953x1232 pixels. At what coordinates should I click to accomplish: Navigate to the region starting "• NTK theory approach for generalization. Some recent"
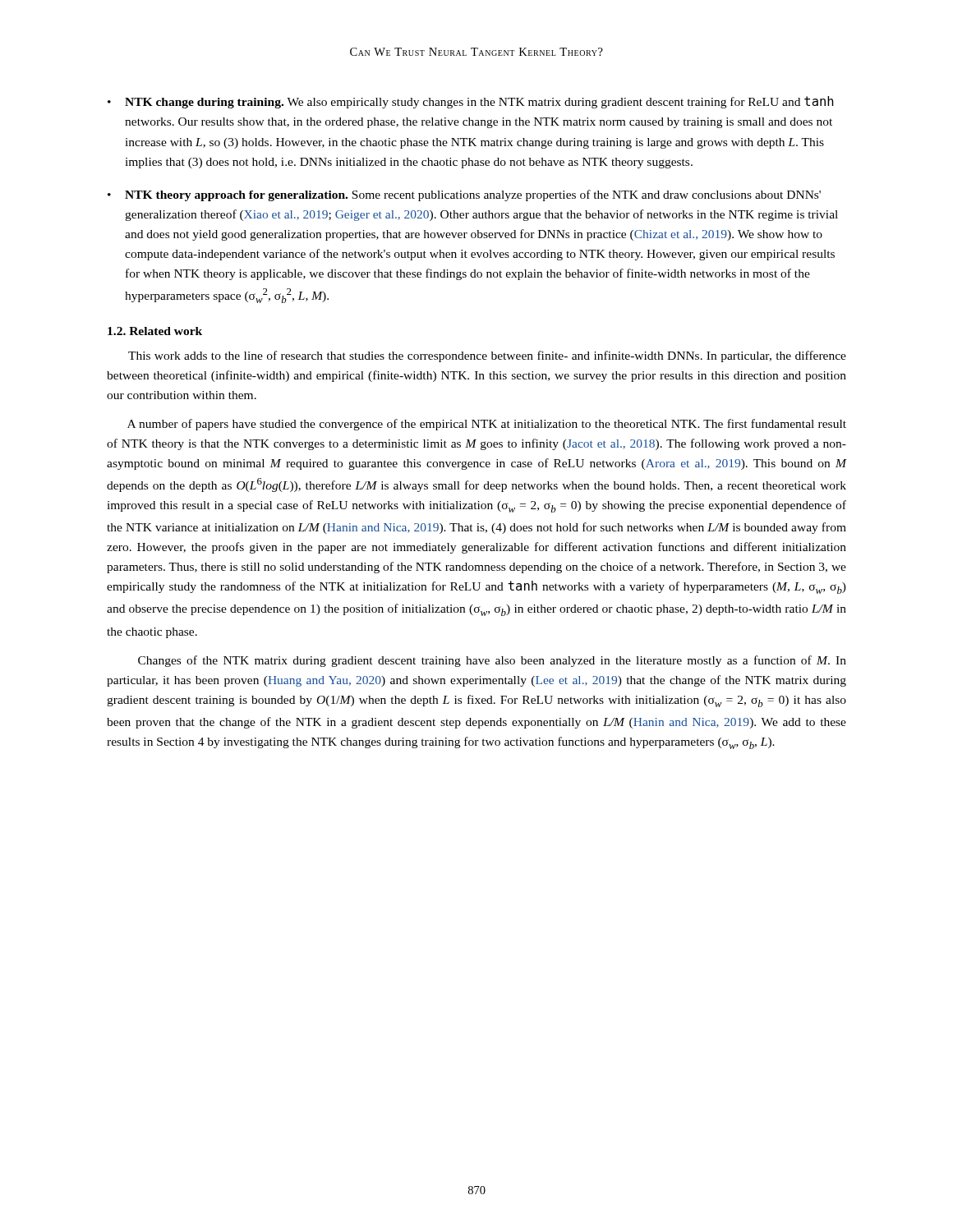coord(476,246)
